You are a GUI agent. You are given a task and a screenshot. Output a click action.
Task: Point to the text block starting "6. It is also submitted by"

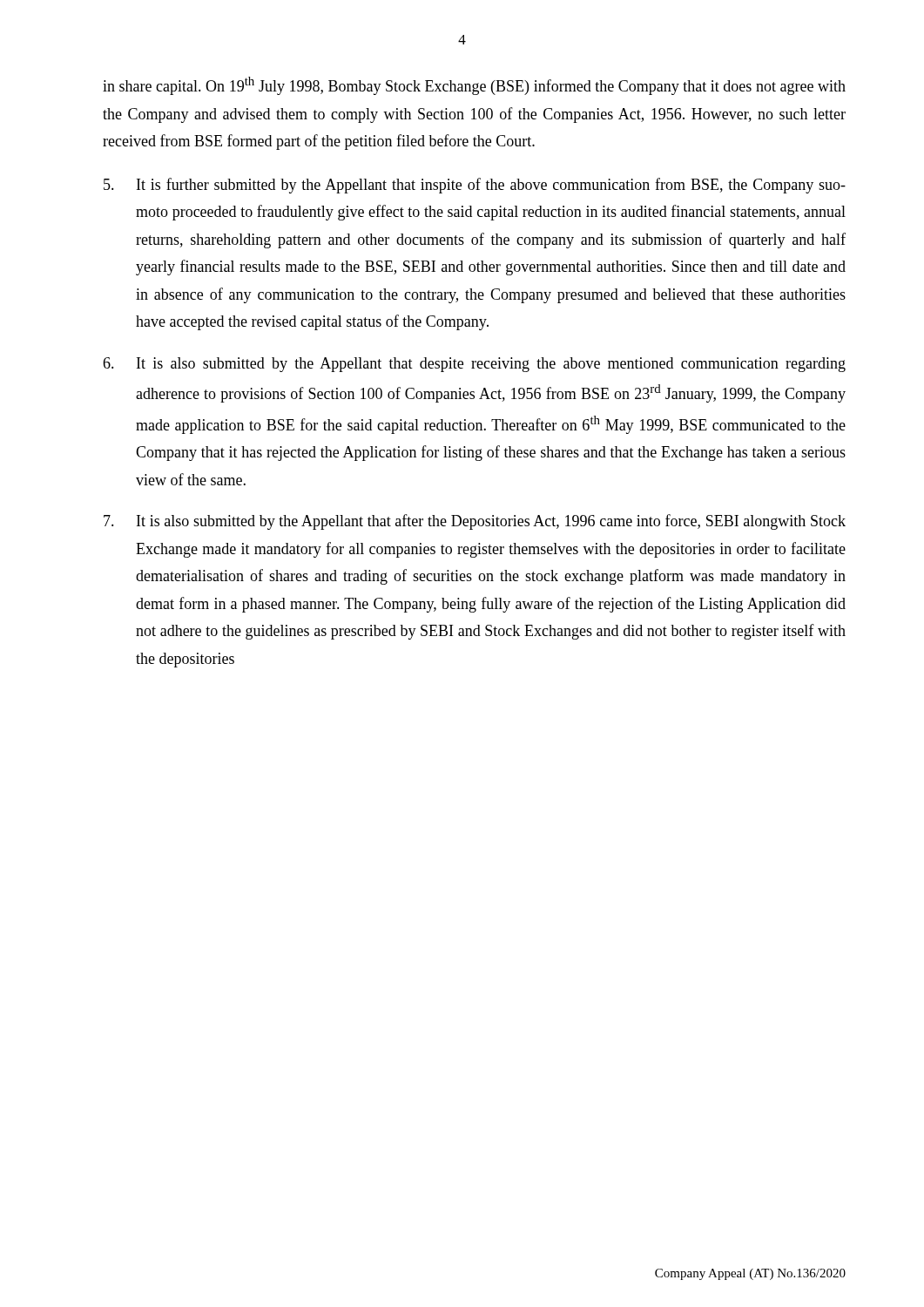pos(474,422)
